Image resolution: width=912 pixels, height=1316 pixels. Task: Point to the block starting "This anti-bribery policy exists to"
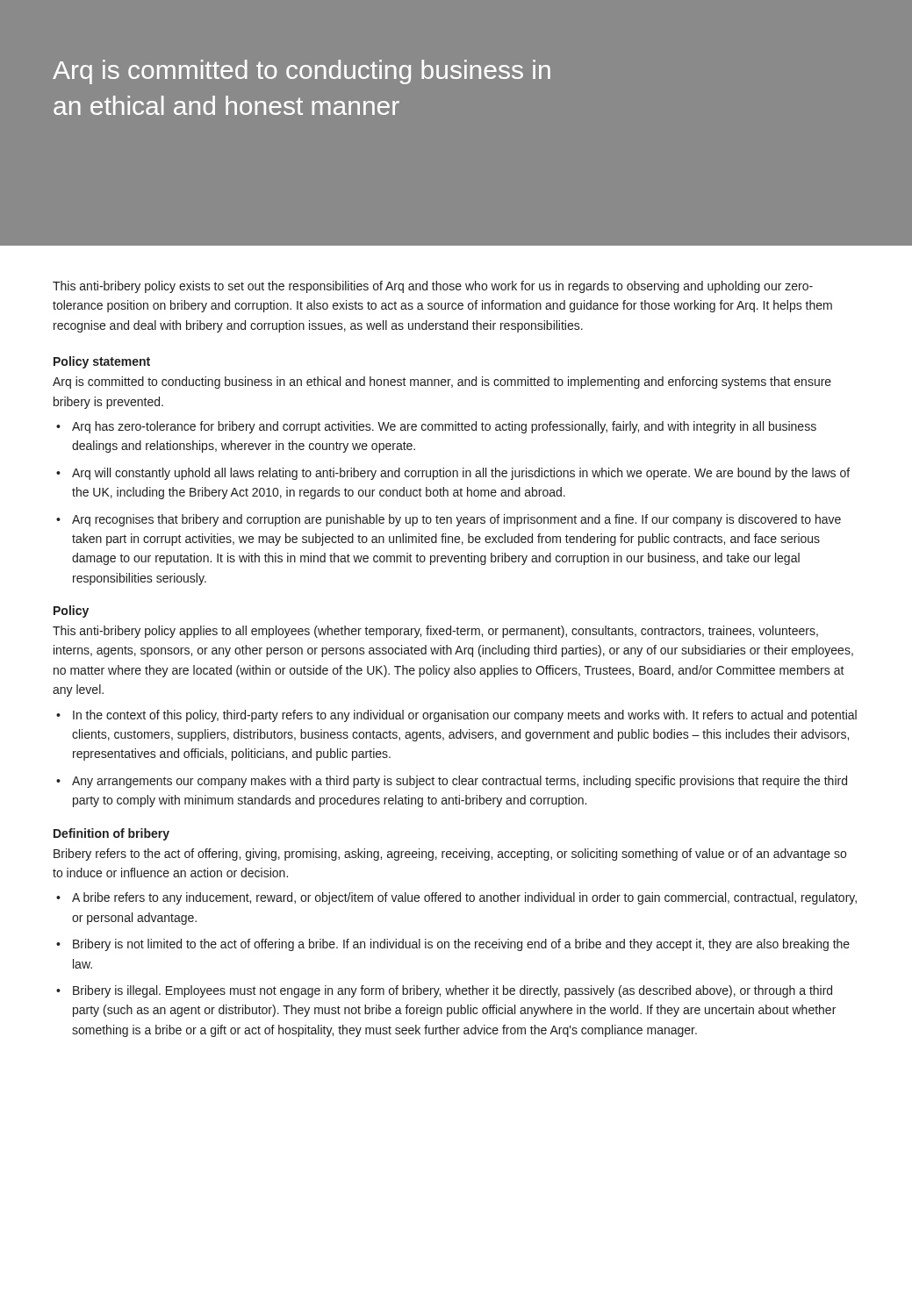[443, 306]
